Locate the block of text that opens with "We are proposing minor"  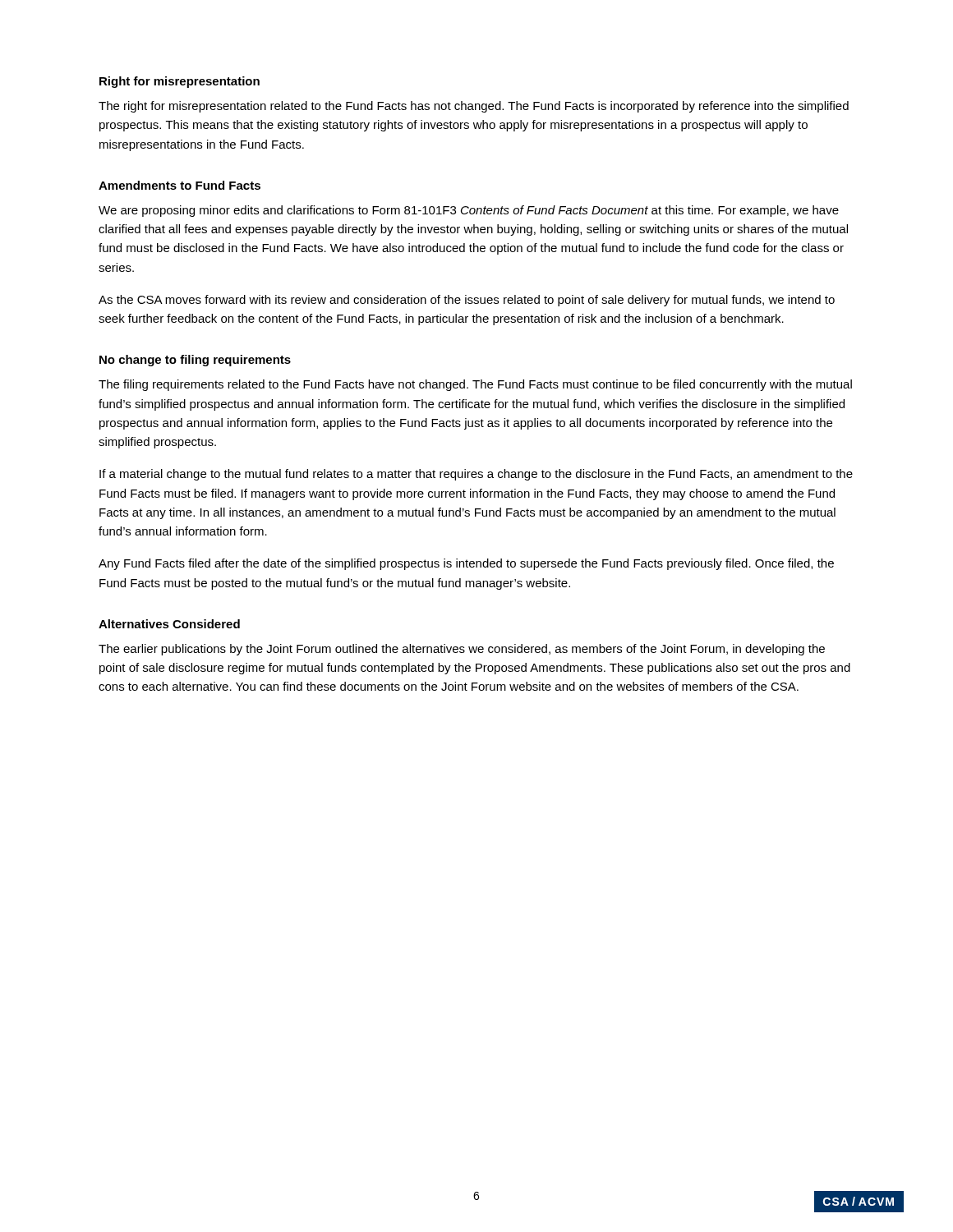474,238
